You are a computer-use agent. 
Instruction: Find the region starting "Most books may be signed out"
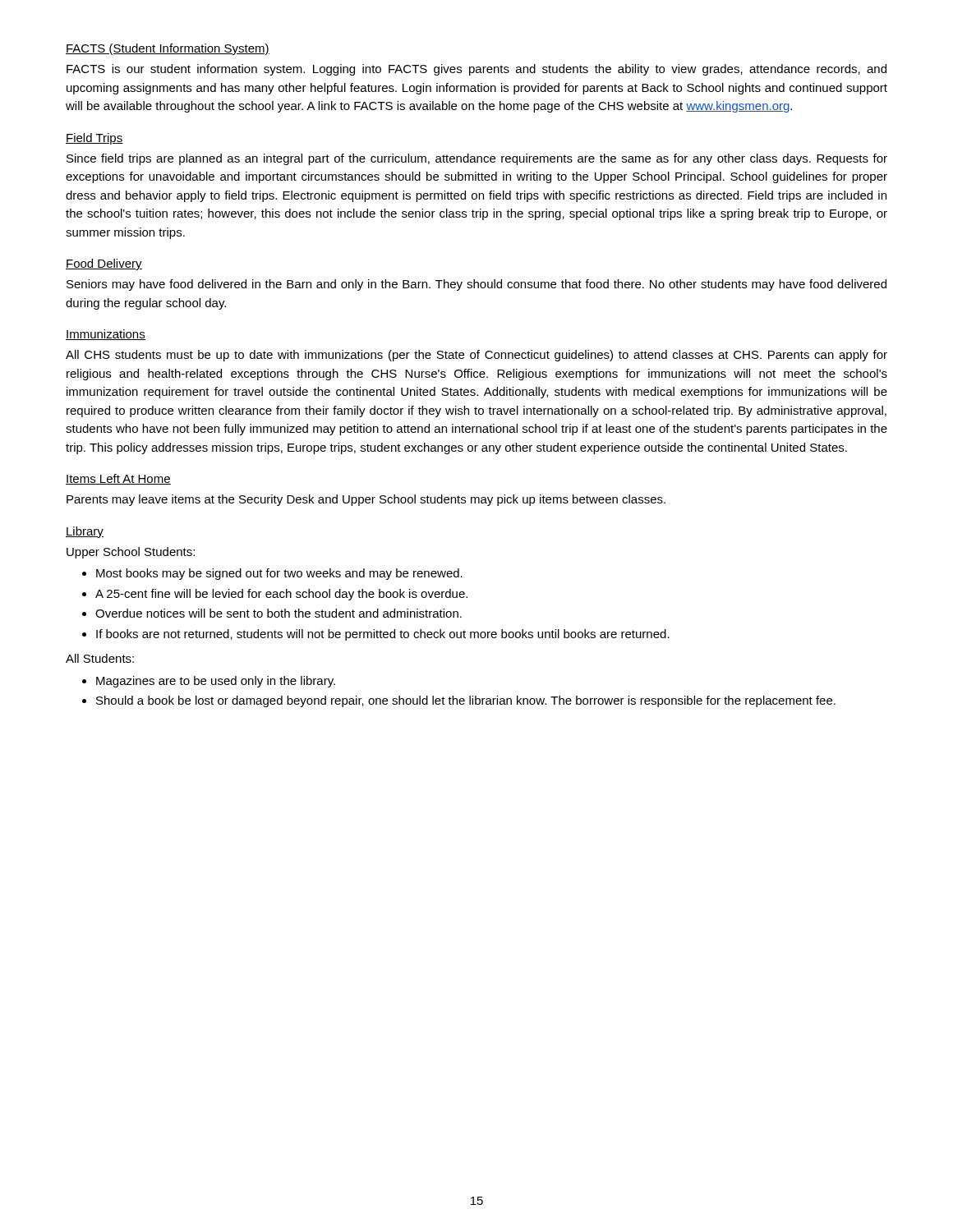(x=279, y=574)
